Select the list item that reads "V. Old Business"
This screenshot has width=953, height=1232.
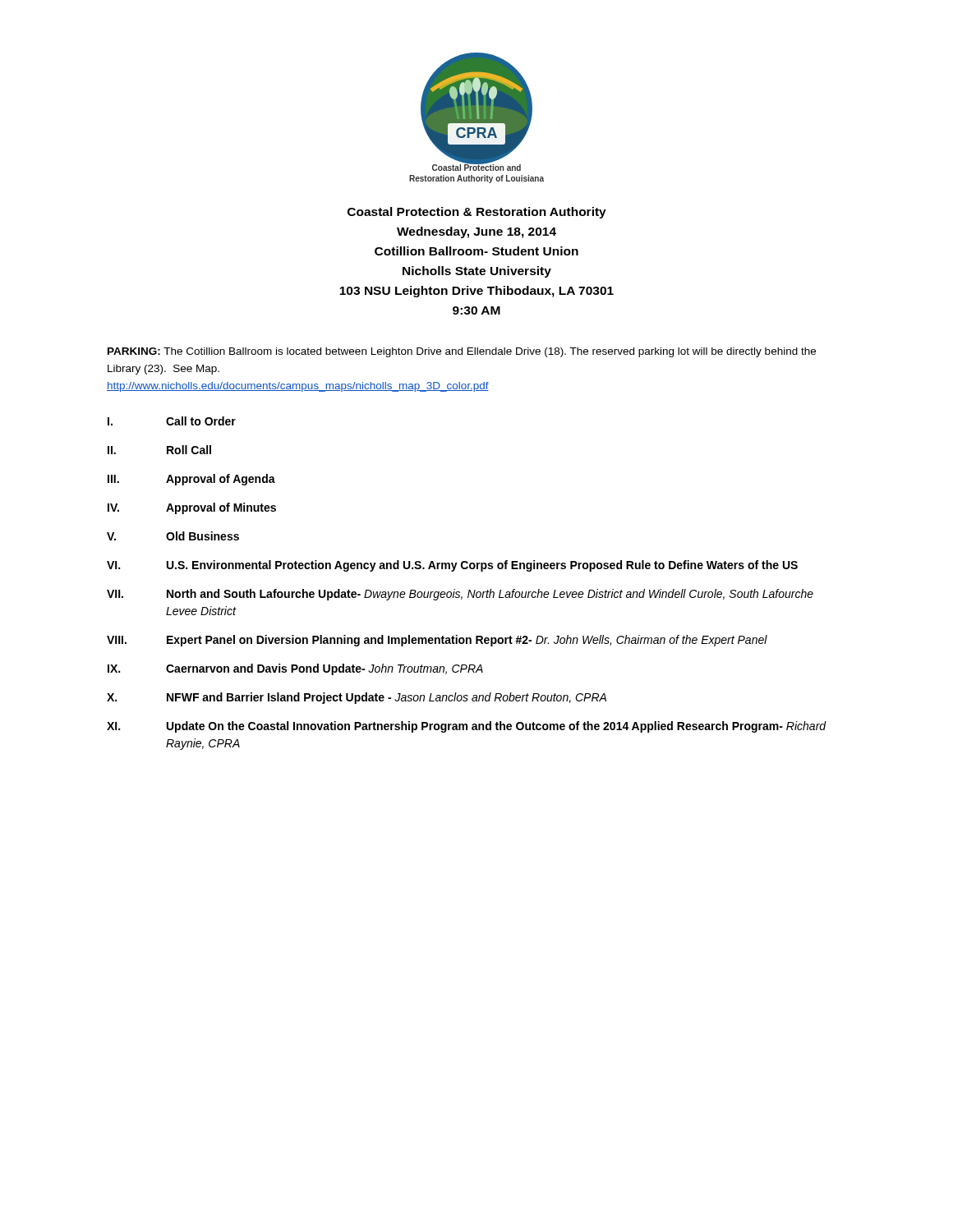pos(173,536)
